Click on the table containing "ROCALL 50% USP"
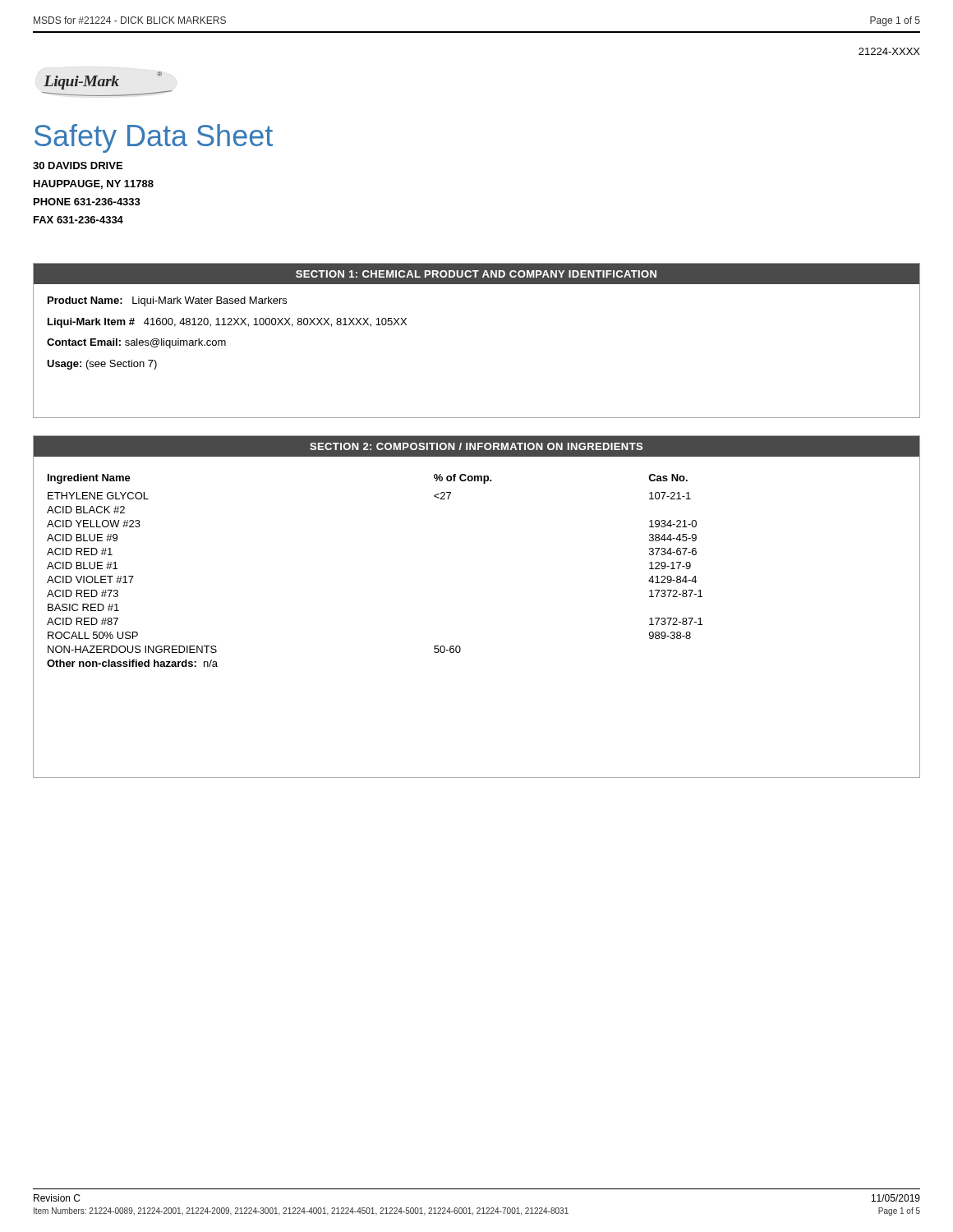 point(476,607)
